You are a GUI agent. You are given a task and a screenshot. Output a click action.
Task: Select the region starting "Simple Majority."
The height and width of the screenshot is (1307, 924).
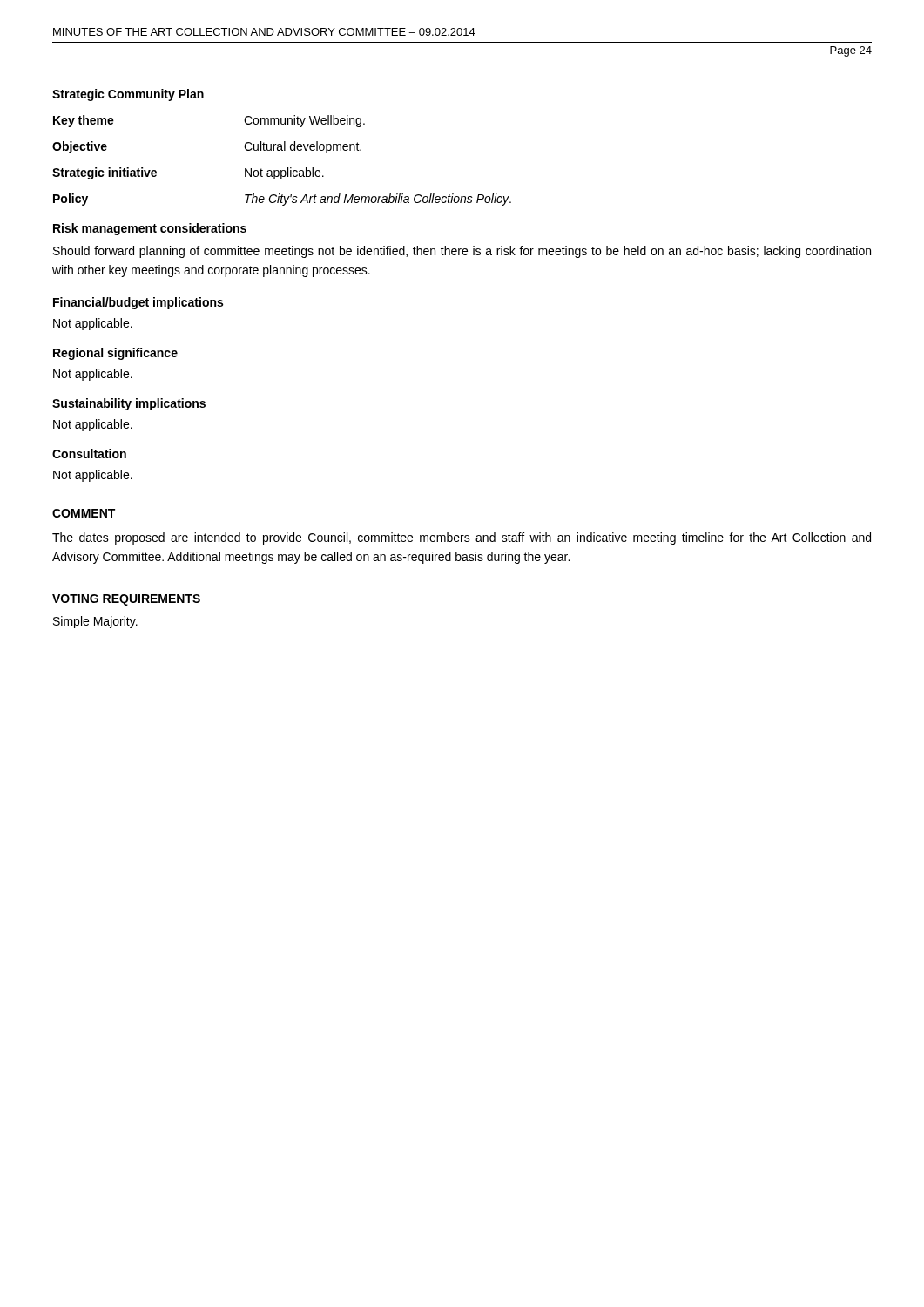coord(95,621)
